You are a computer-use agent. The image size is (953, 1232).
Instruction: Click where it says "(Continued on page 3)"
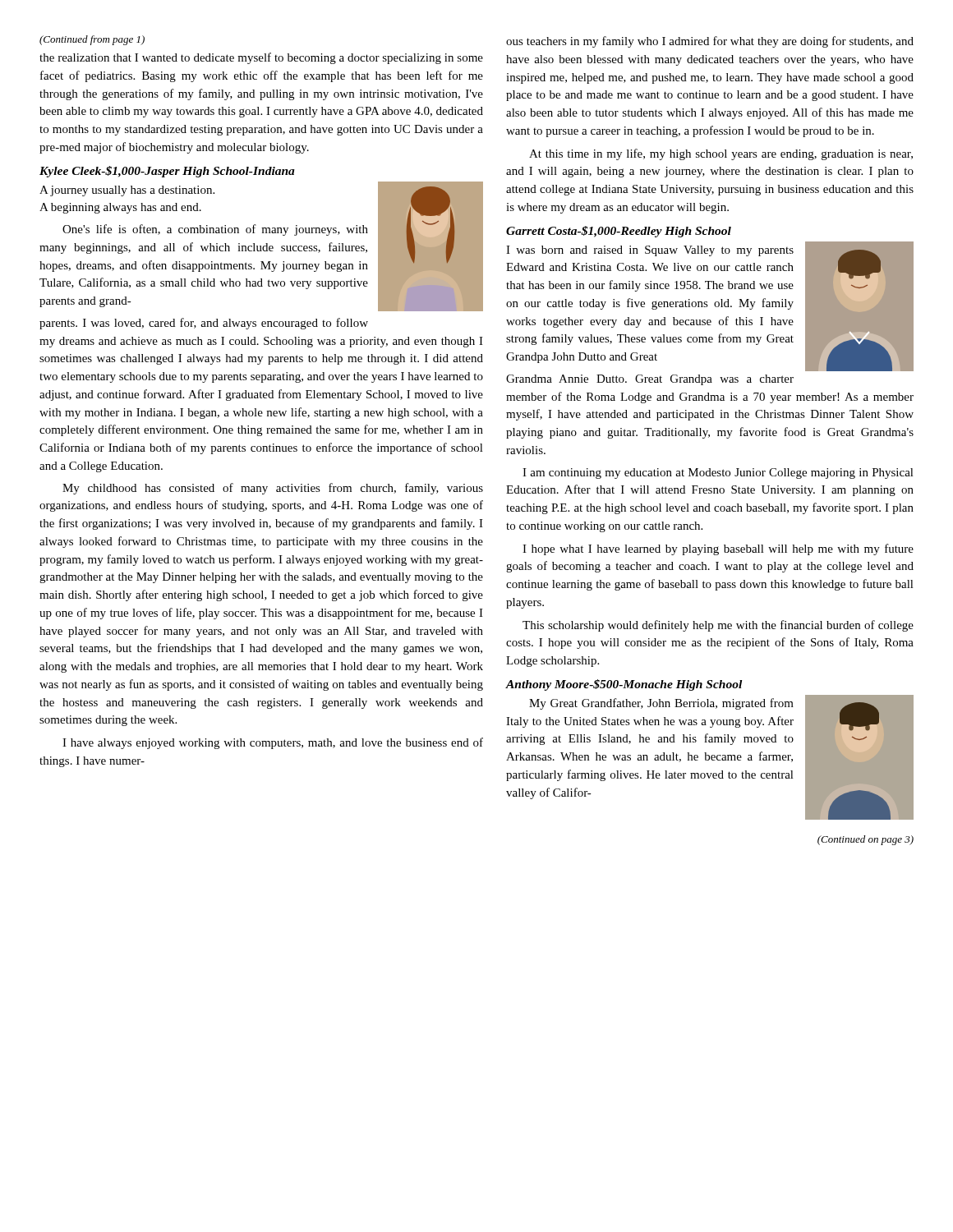coord(865,839)
